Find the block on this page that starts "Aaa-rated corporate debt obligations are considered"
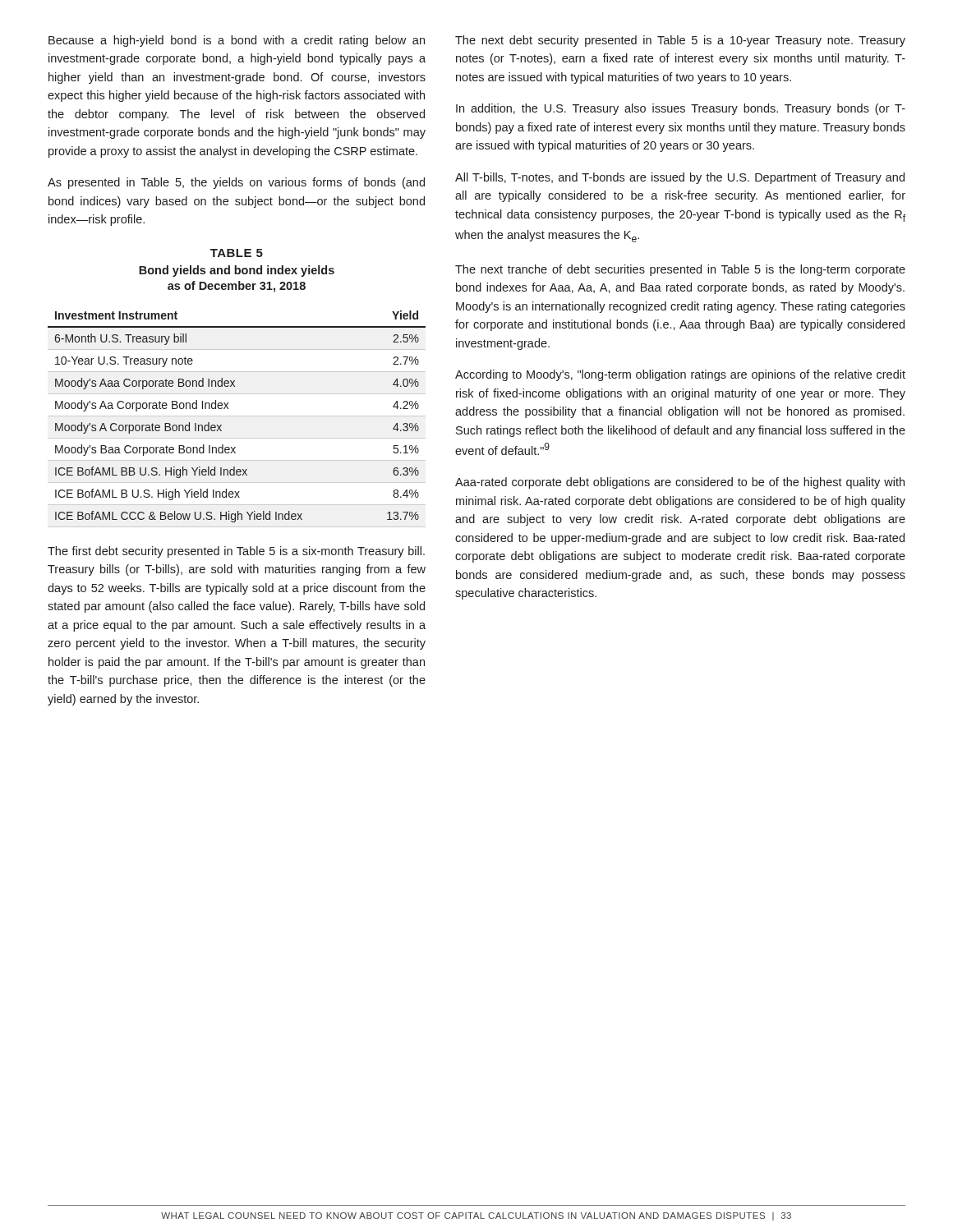 click(680, 538)
